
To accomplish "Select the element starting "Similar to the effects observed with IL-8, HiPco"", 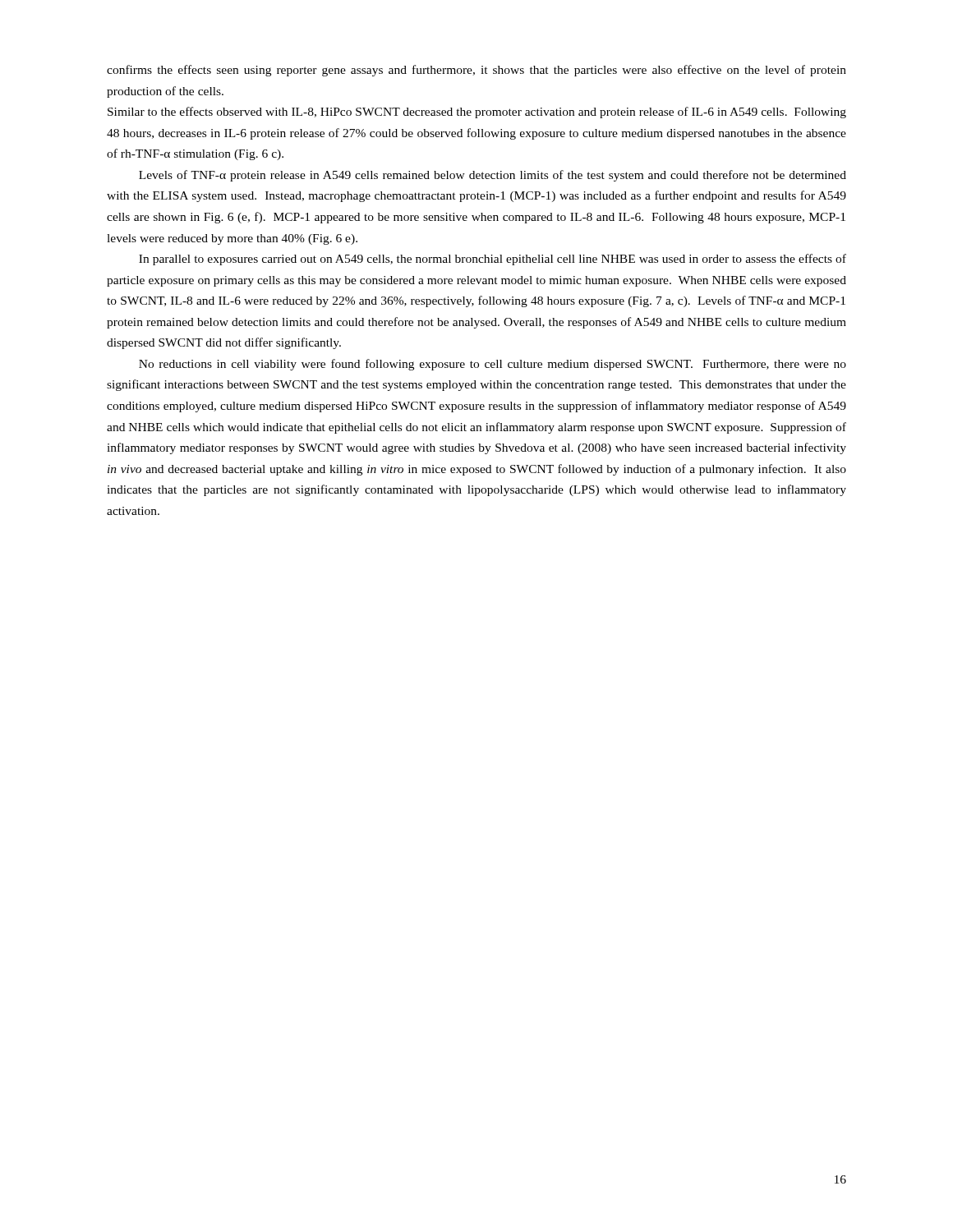I will point(476,132).
